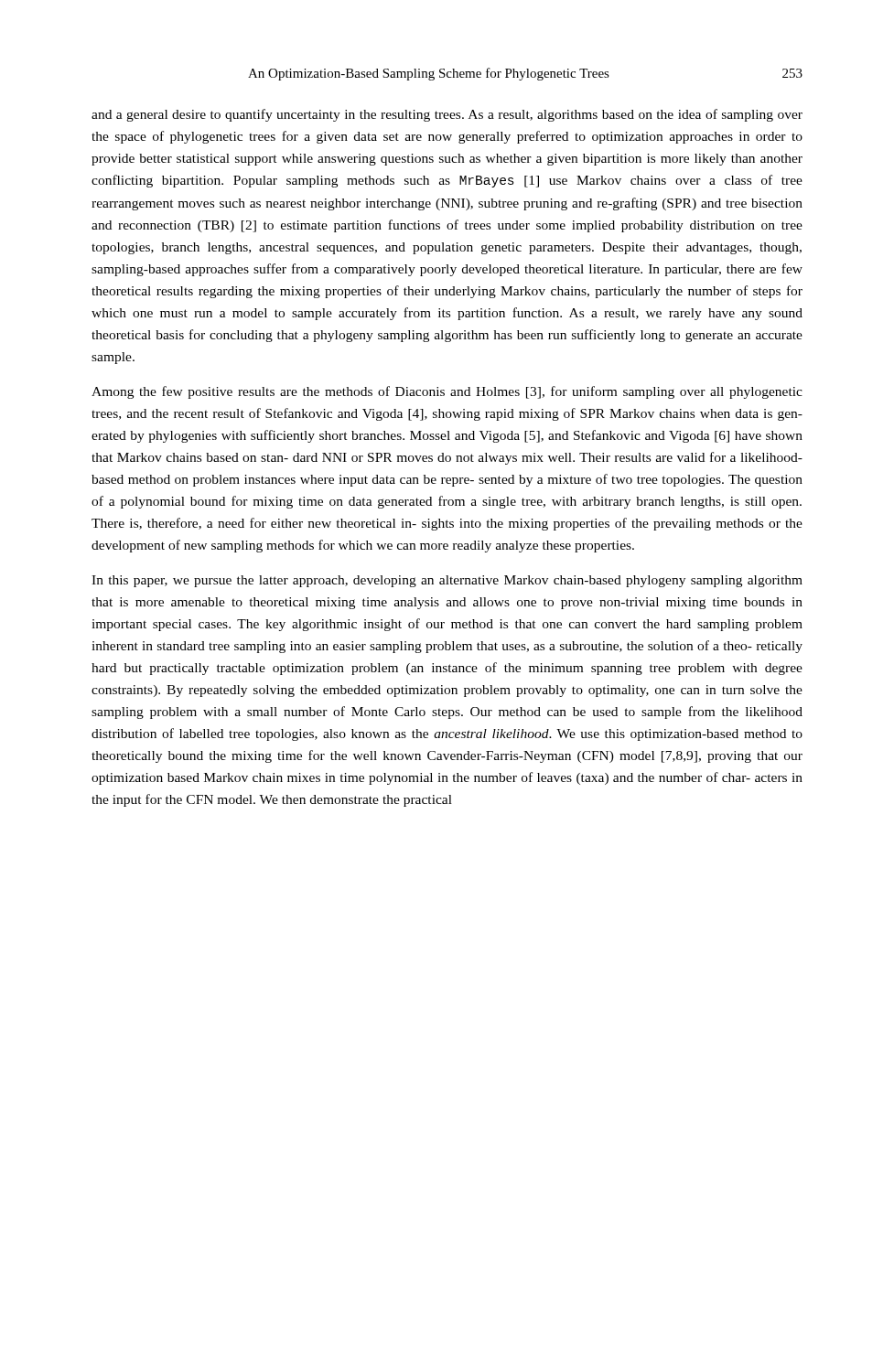
Task: Click on the text block that says "Among the few positive results are the methods"
Action: click(x=447, y=468)
